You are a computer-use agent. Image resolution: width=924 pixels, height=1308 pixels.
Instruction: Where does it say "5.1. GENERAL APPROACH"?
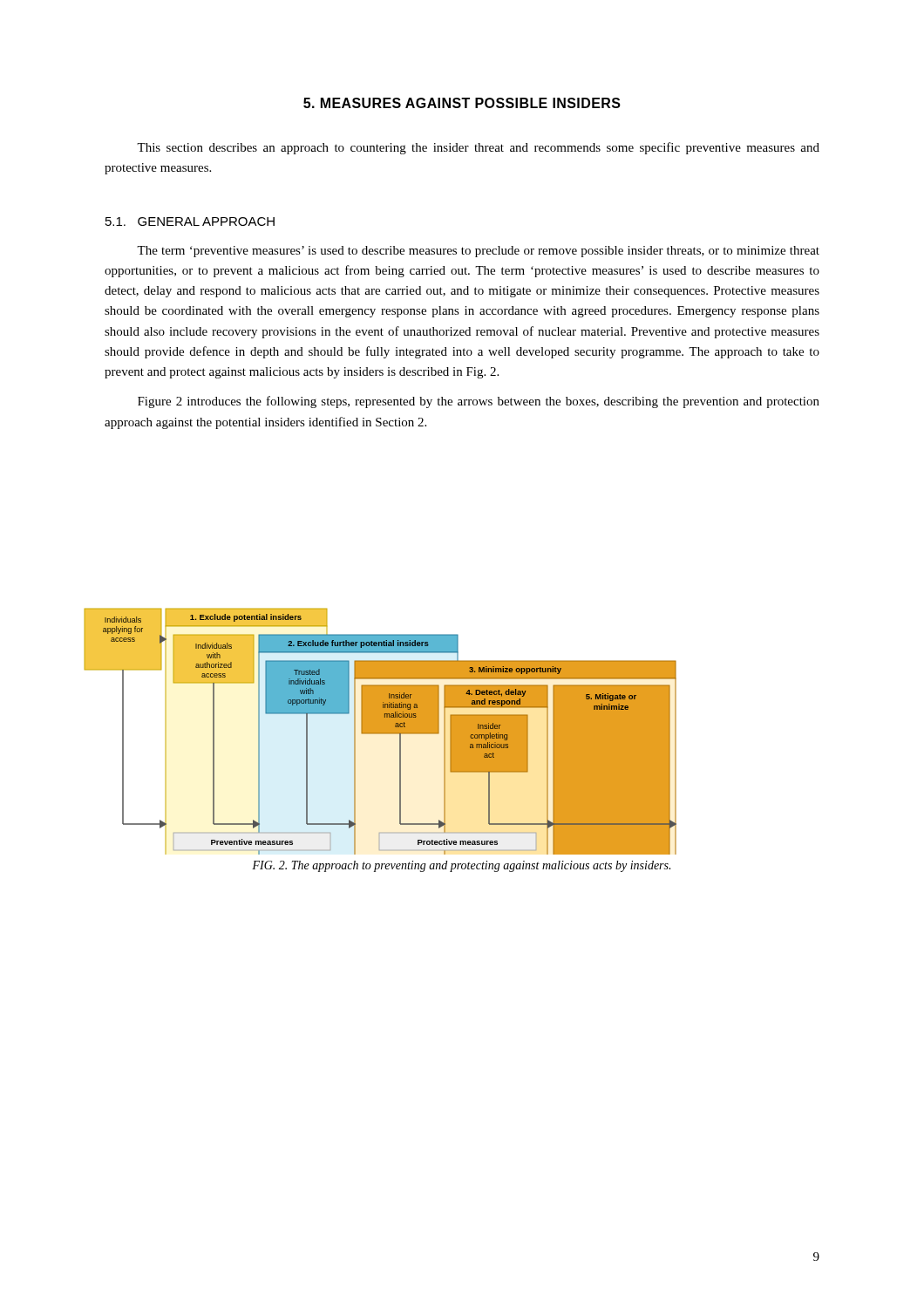tap(190, 221)
